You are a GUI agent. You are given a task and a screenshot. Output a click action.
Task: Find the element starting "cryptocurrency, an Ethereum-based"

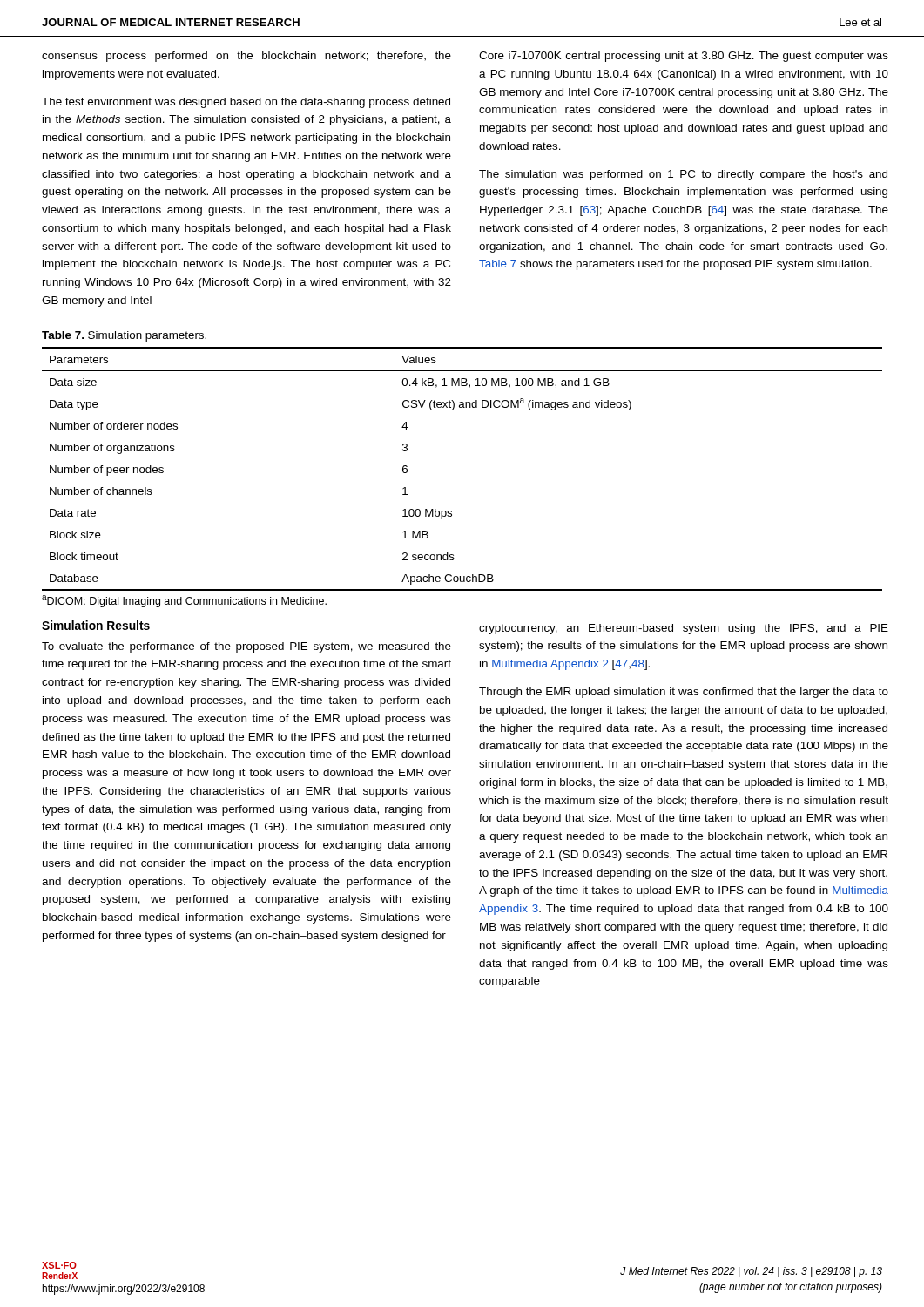(x=684, y=646)
